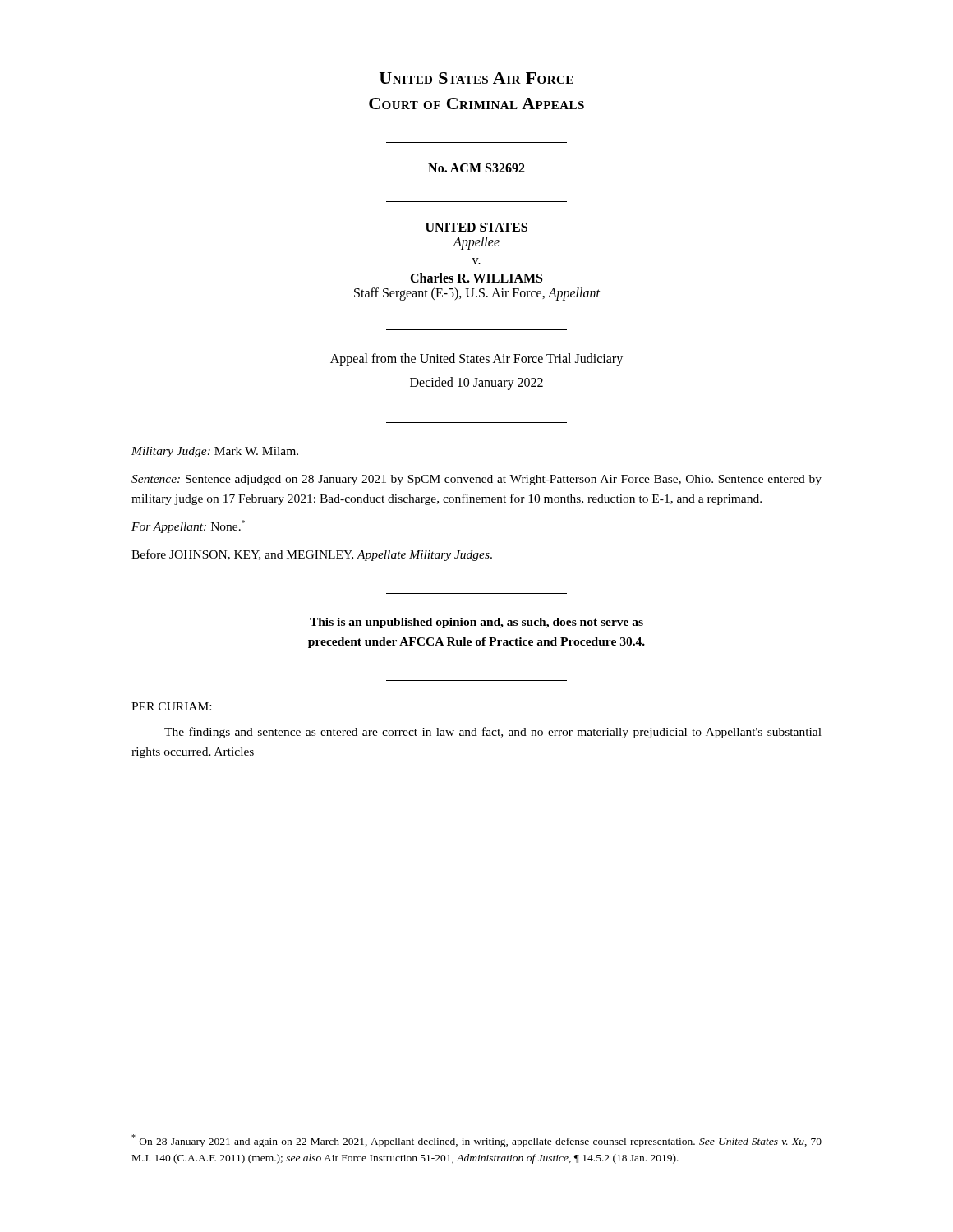The width and height of the screenshot is (953, 1232).
Task: Select the text block that reads "Appeal from the United States Air"
Action: click(x=476, y=371)
